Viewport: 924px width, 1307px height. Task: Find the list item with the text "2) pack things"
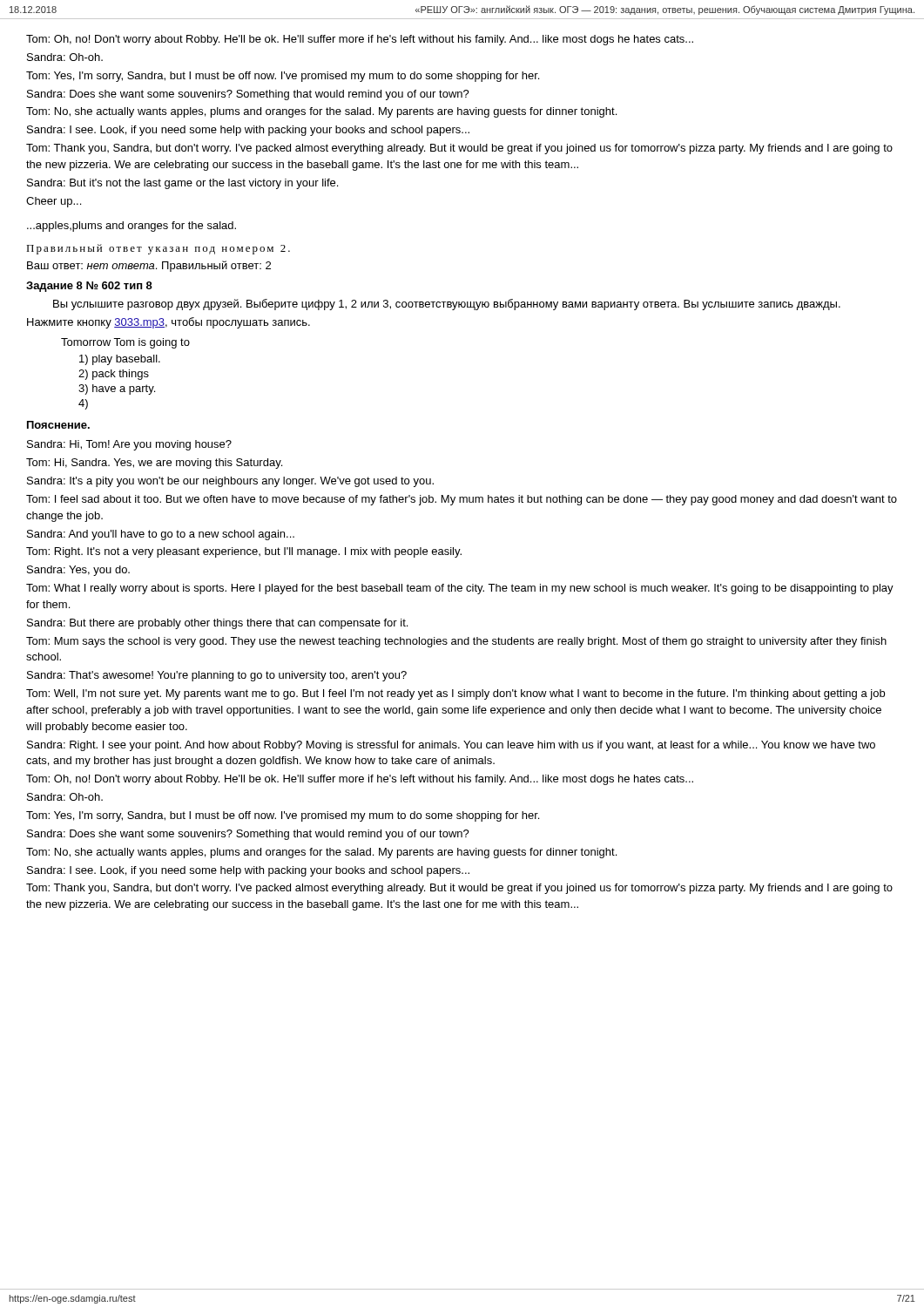tap(114, 374)
